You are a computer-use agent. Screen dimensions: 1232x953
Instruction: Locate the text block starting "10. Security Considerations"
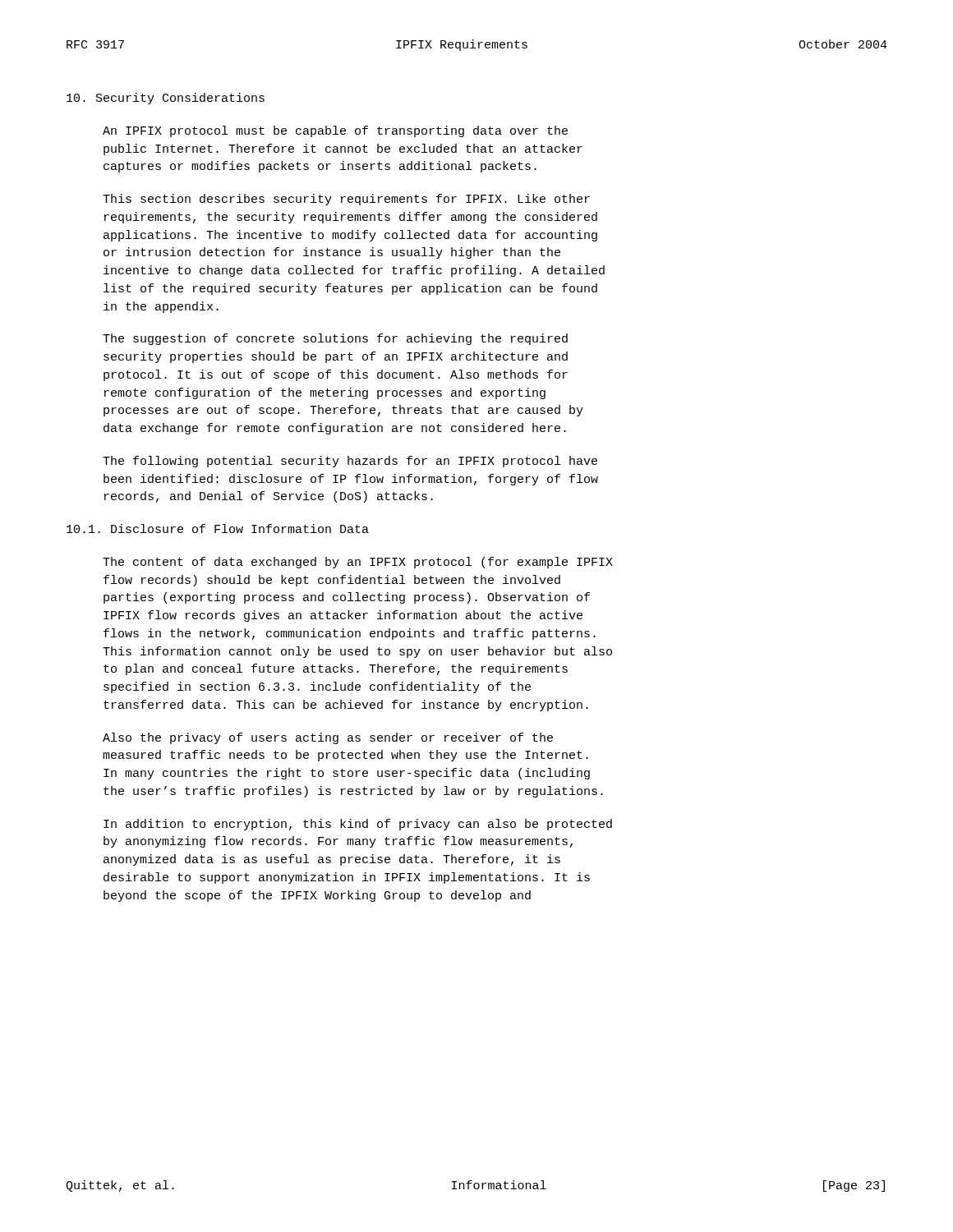(x=166, y=99)
